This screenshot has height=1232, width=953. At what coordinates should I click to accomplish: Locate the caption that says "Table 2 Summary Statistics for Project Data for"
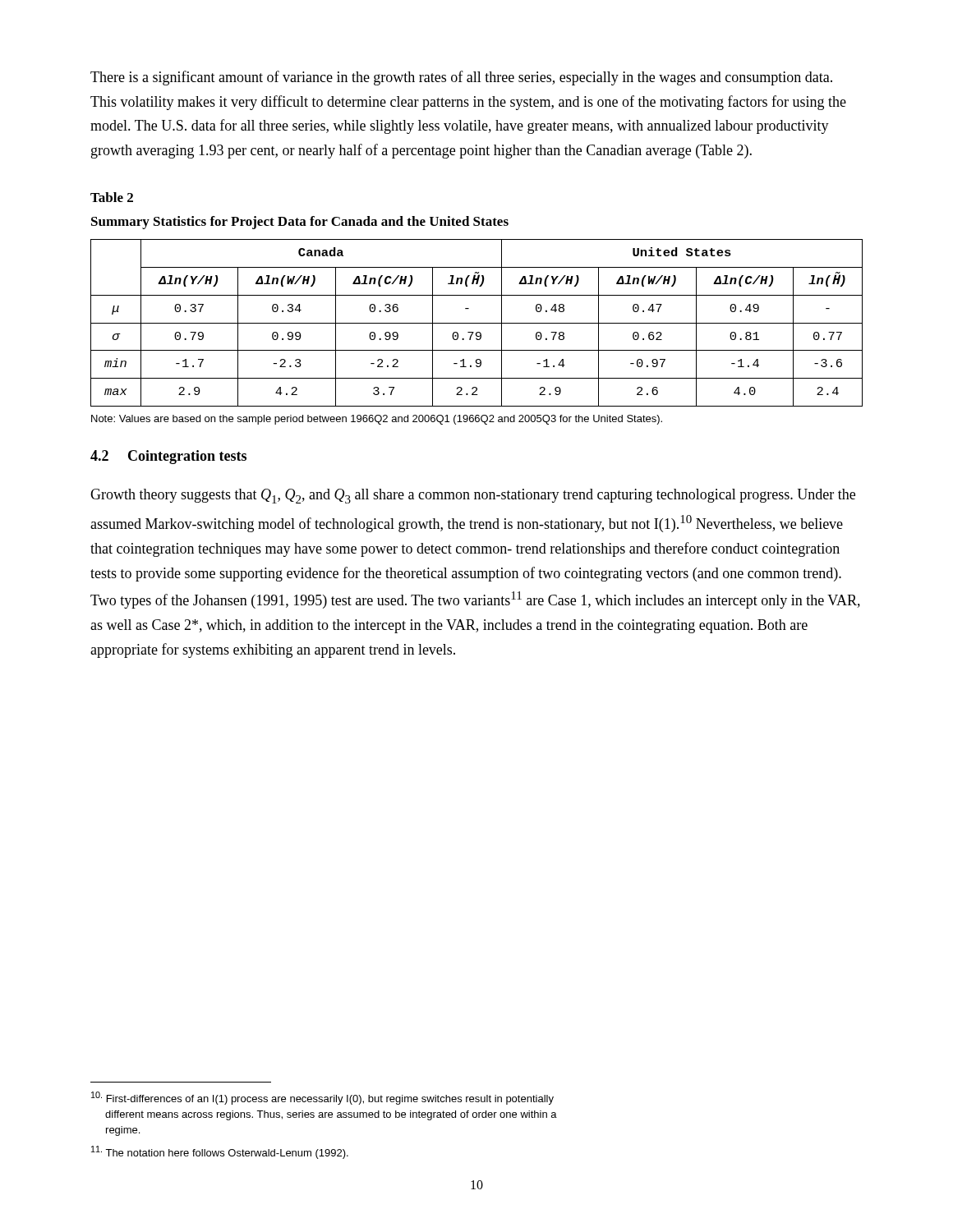(x=476, y=209)
